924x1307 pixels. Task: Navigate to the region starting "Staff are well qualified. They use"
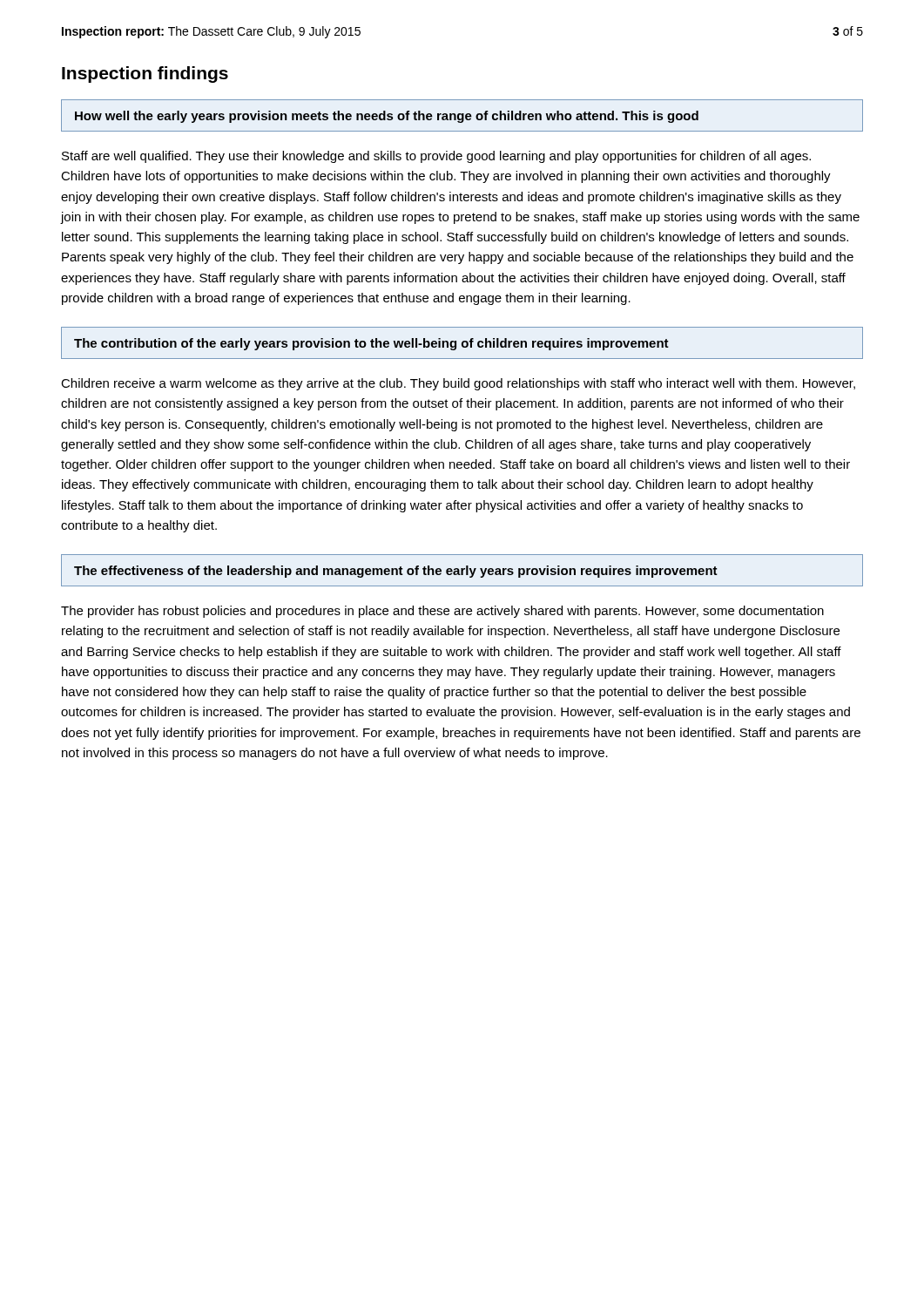point(460,226)
